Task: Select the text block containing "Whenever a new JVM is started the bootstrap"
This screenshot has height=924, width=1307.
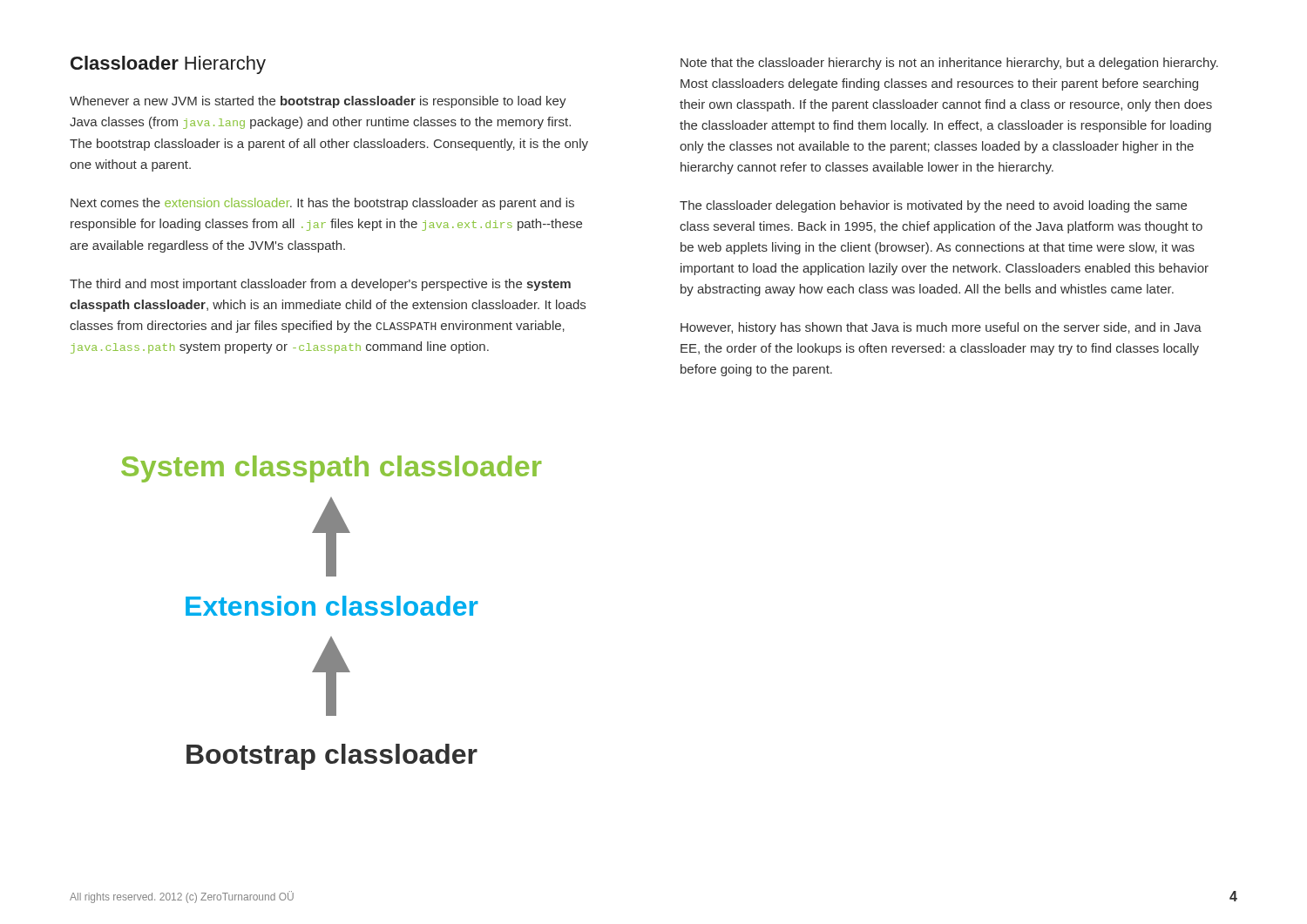Action: click(x=331, y=133)
